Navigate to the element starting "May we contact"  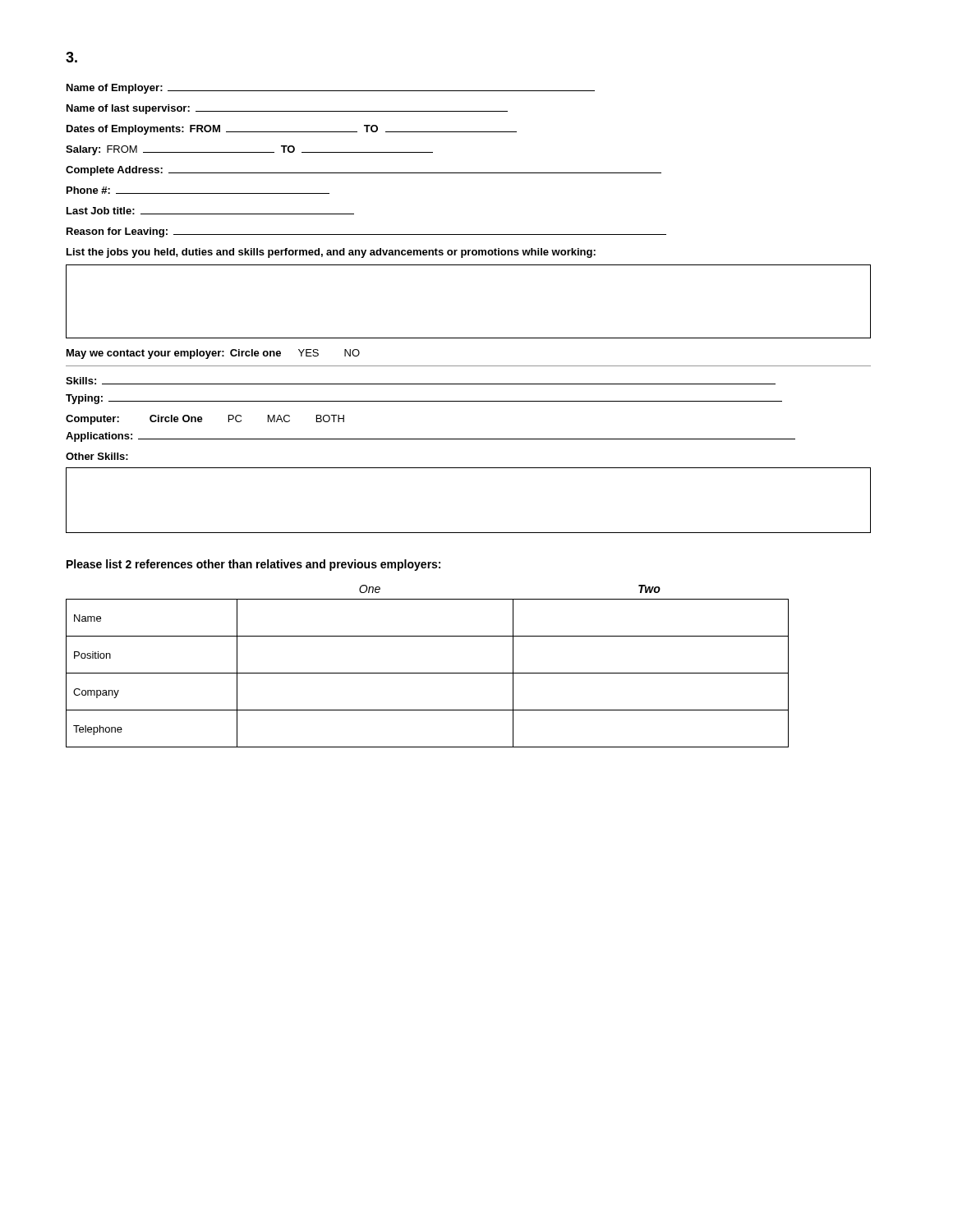[x=213, y=353]
